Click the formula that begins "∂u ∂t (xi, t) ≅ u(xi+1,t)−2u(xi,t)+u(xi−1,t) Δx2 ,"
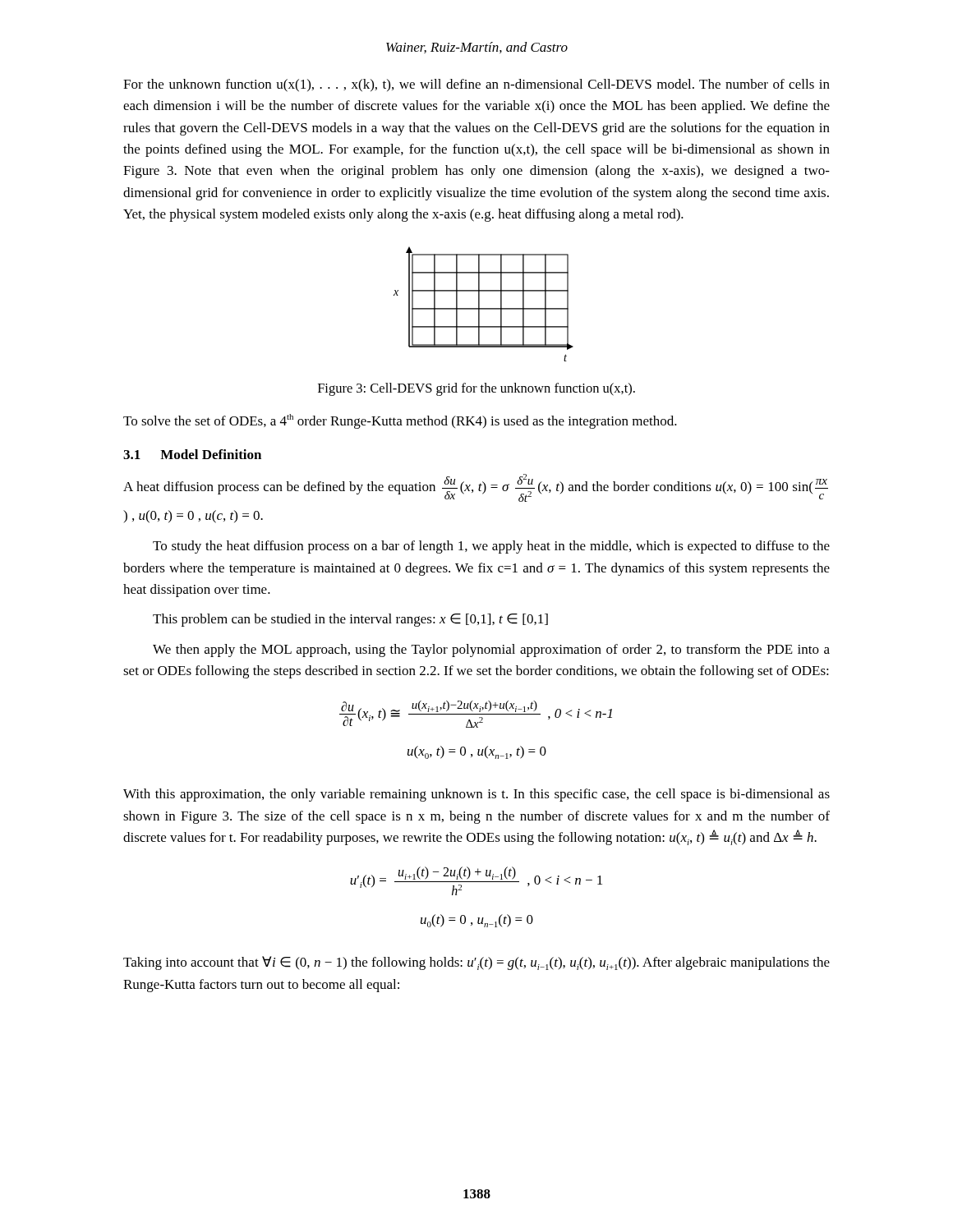Screen dimensions: 1232x953 click(x=476, y=733)
